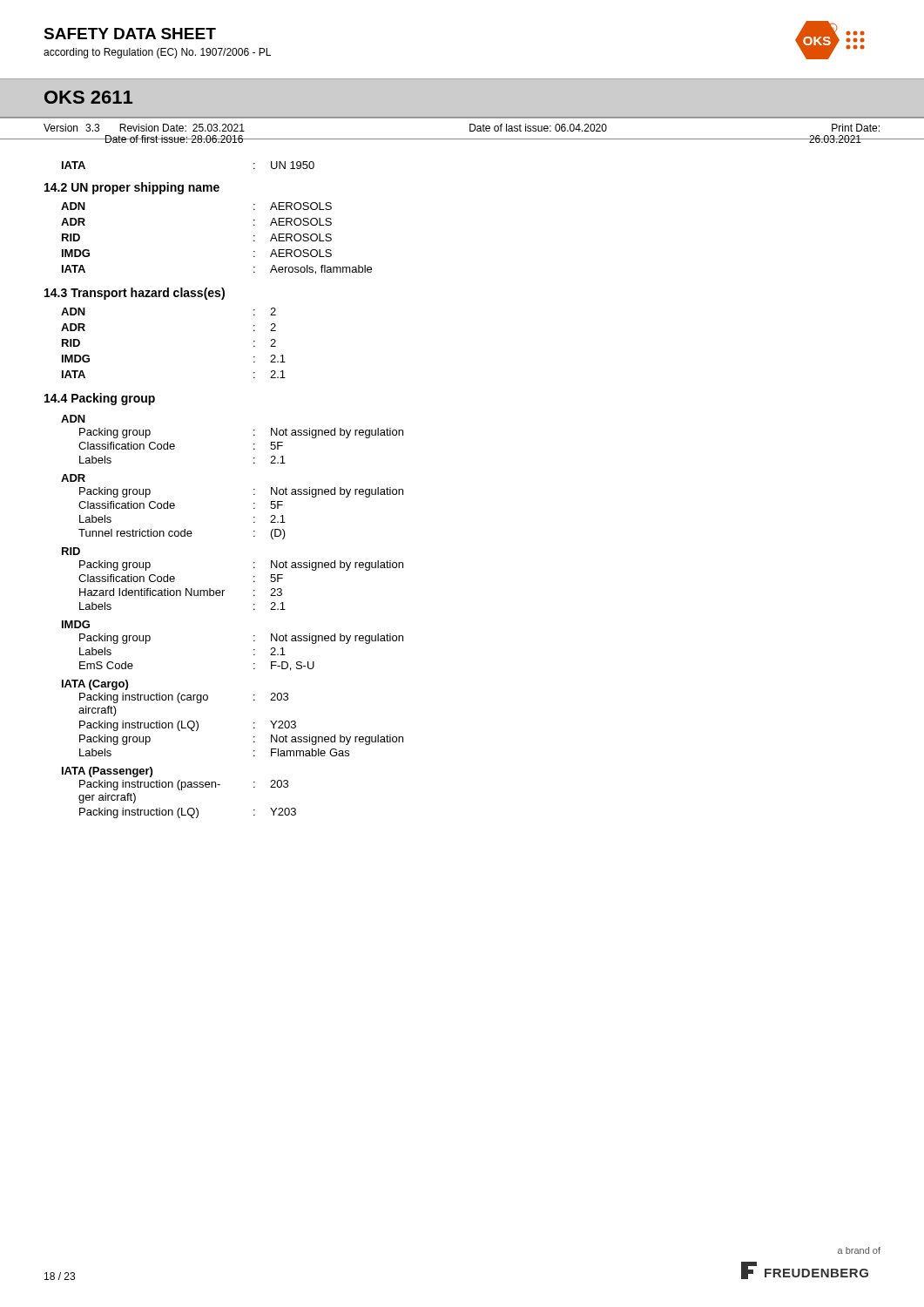Screen dimensions: 1307x924
Task: Find the text block that says "IATA (Cargo) Packing"
Action: click(x=95, y=685)
